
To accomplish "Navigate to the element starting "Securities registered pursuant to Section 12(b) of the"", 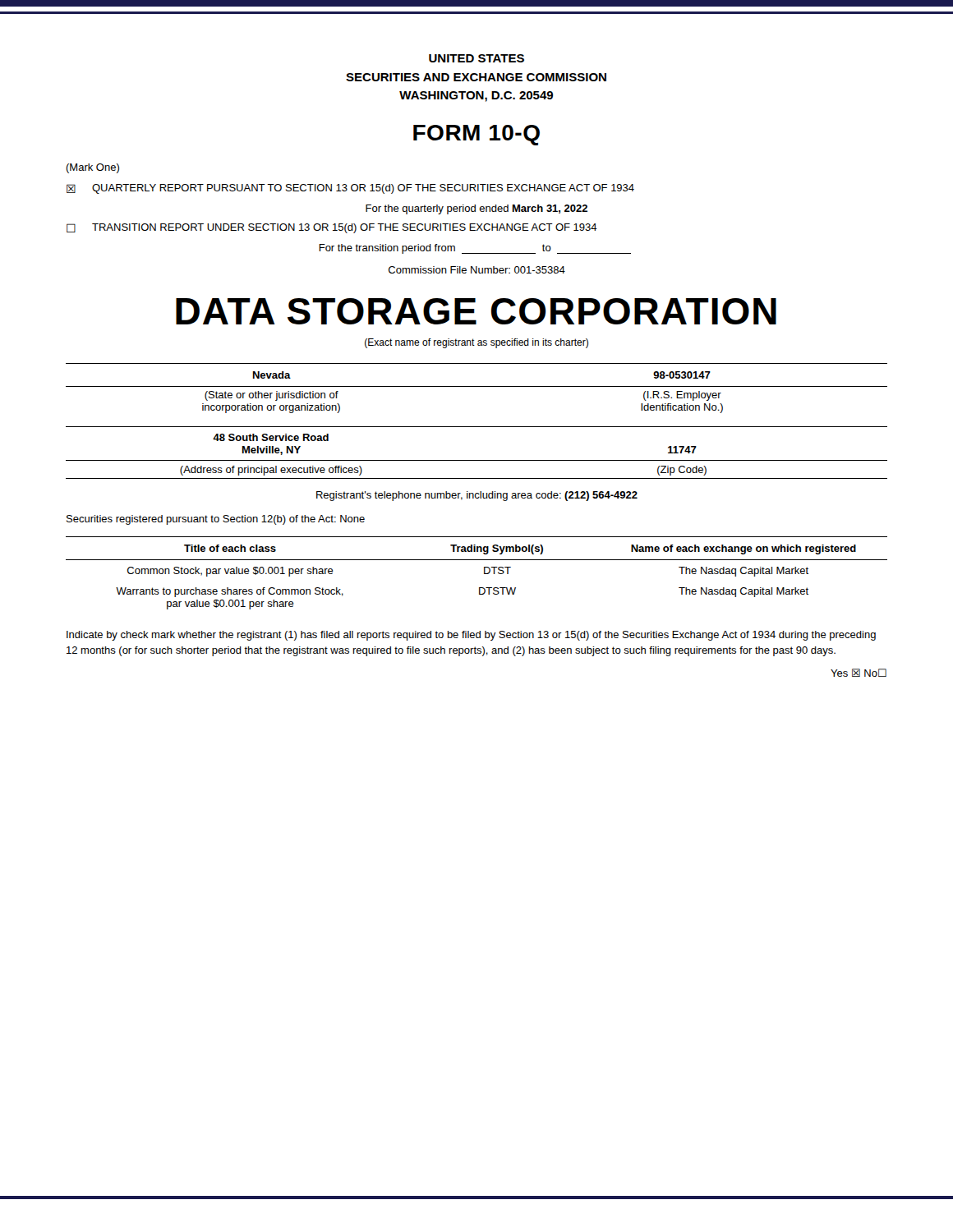I will [x=215, y=518].
